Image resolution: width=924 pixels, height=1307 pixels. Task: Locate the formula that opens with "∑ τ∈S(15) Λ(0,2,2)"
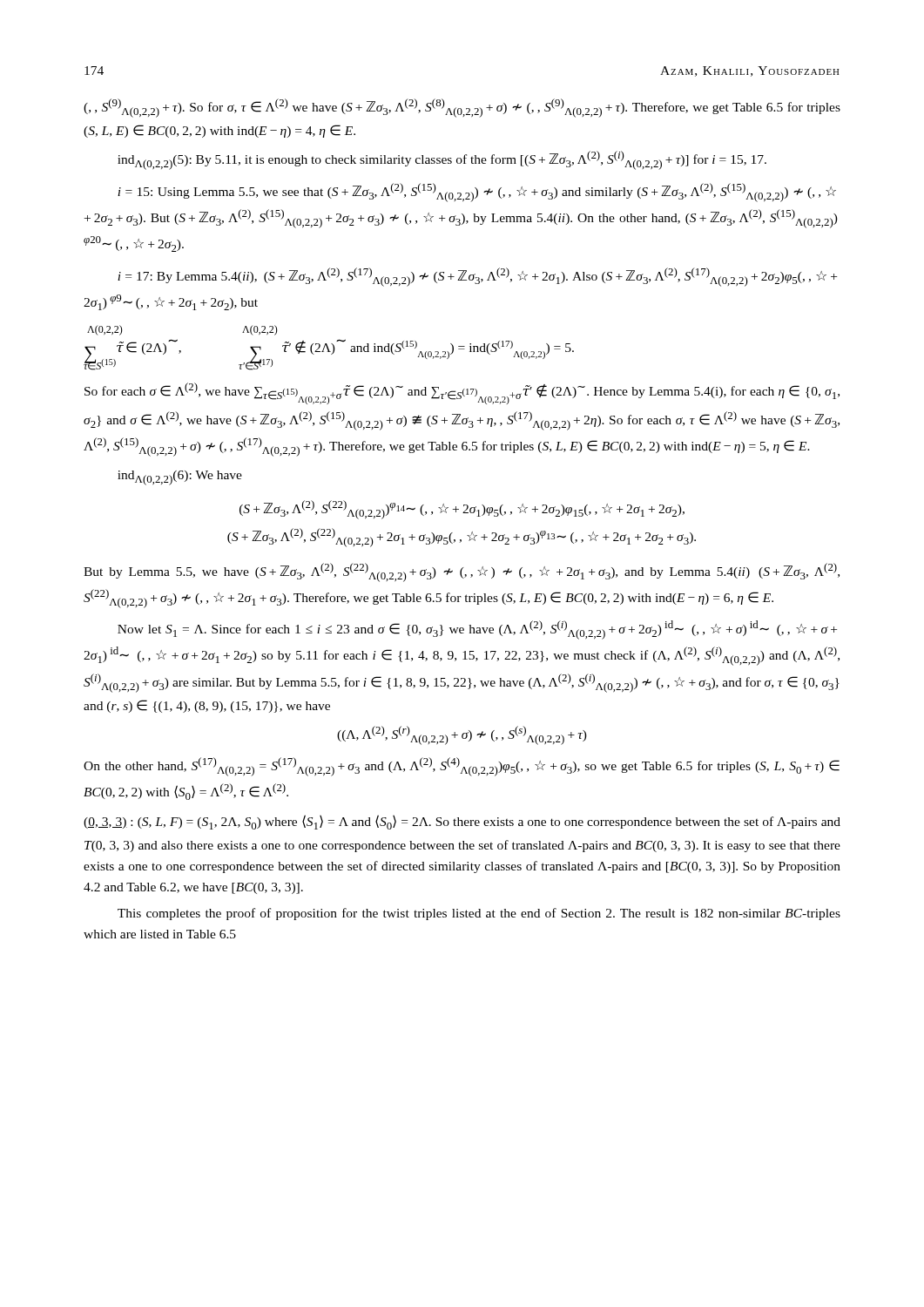tap(462, 347)
